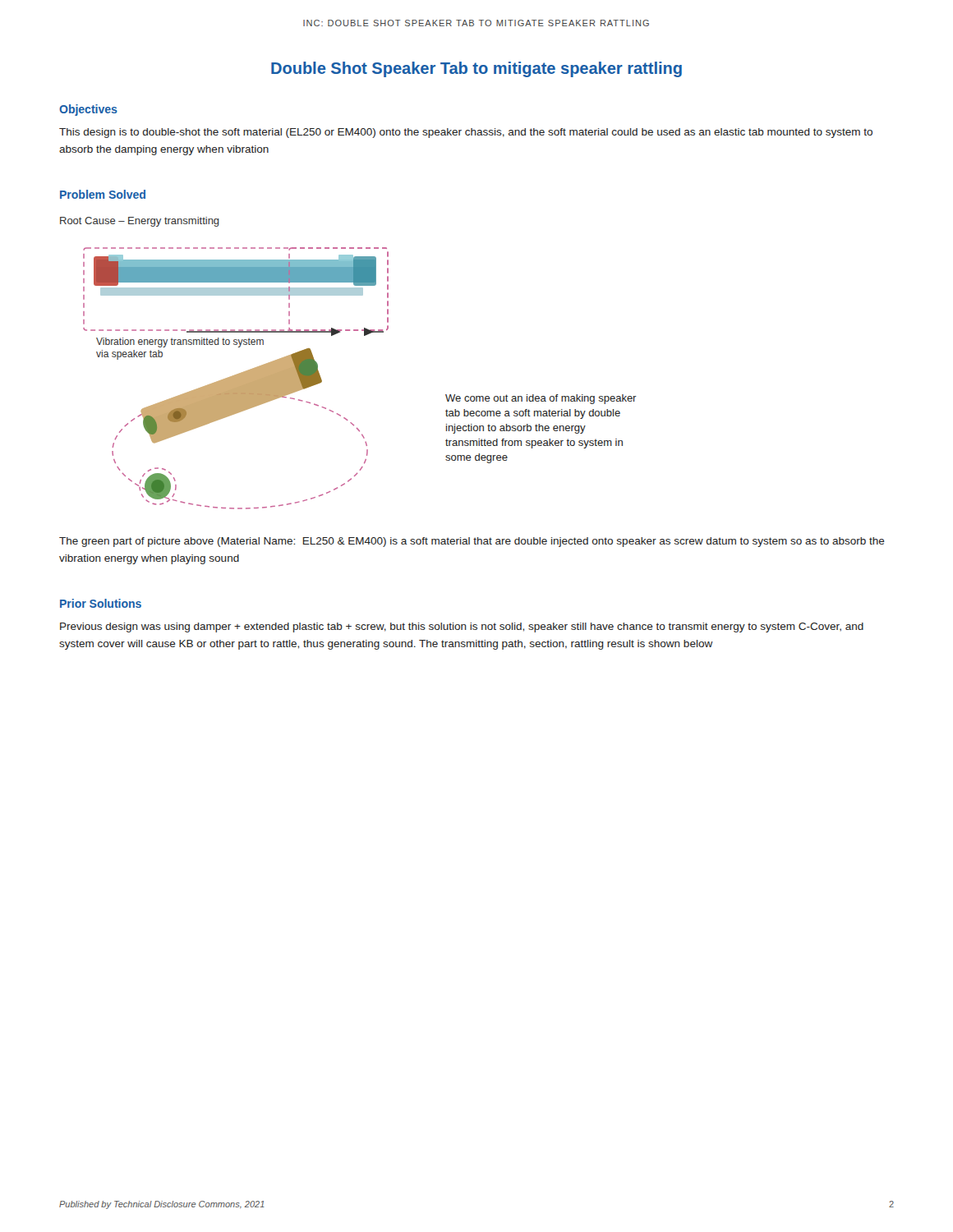Navigate to the element starting "The green part of picture above (Material Name:"
Image resolution: width=953 pixels, height=1232 pixels.
point(472,549)
